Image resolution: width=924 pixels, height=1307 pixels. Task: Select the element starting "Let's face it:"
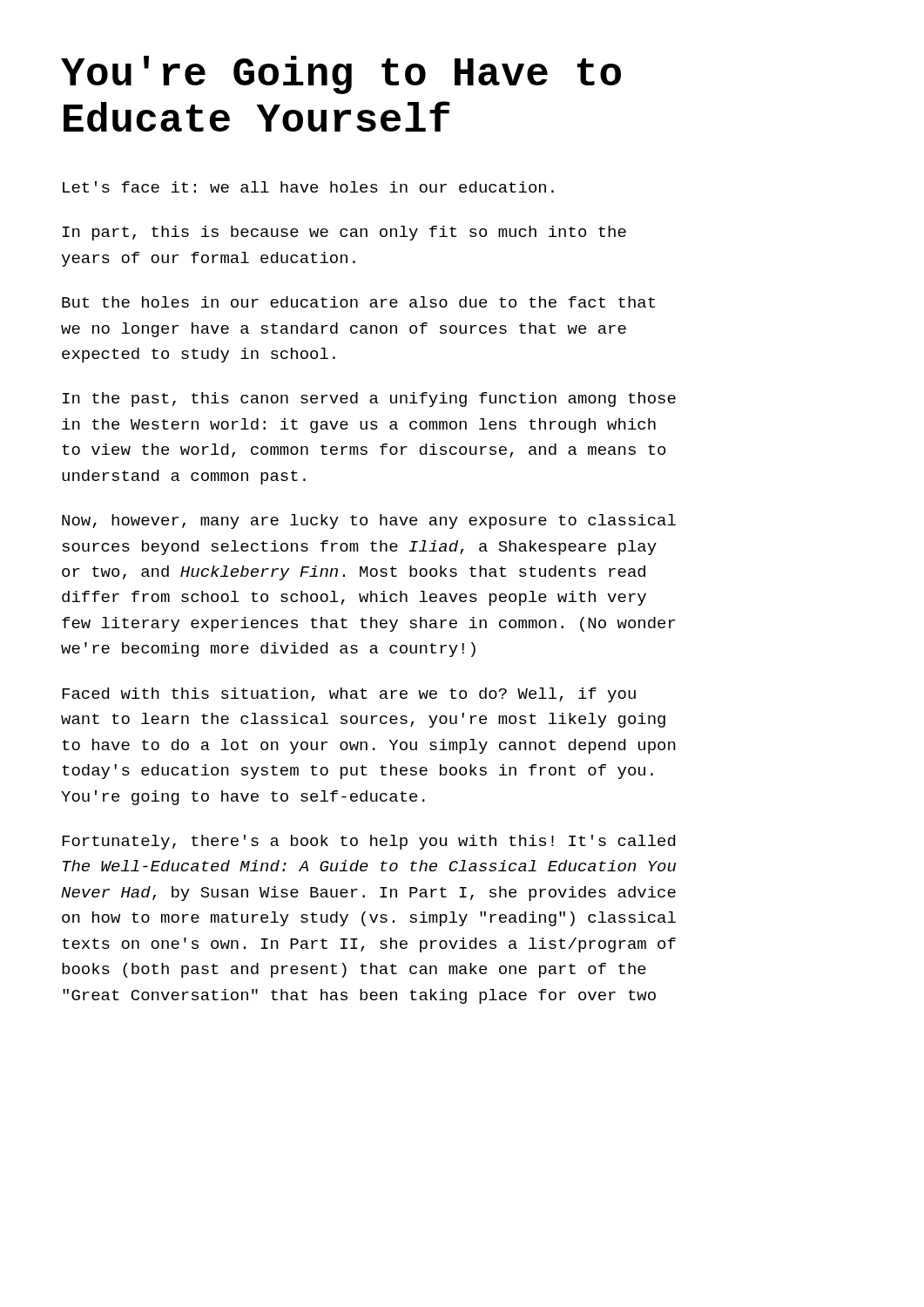(309, 188)
